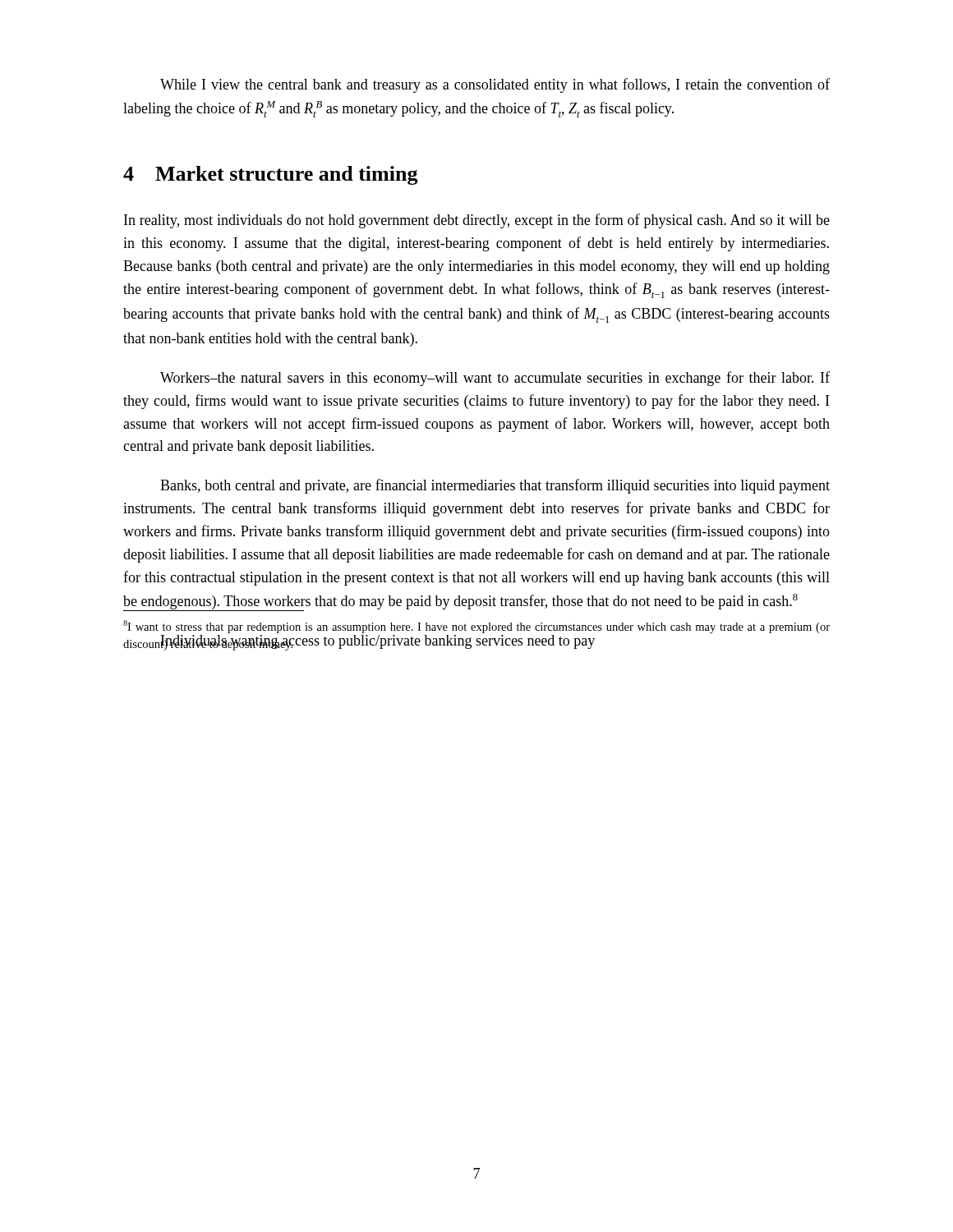Find the text block with the text "Workers–the natural savers in this economy–will"
This screenshot has height=1232, width=953.
(x=476, y=413)
